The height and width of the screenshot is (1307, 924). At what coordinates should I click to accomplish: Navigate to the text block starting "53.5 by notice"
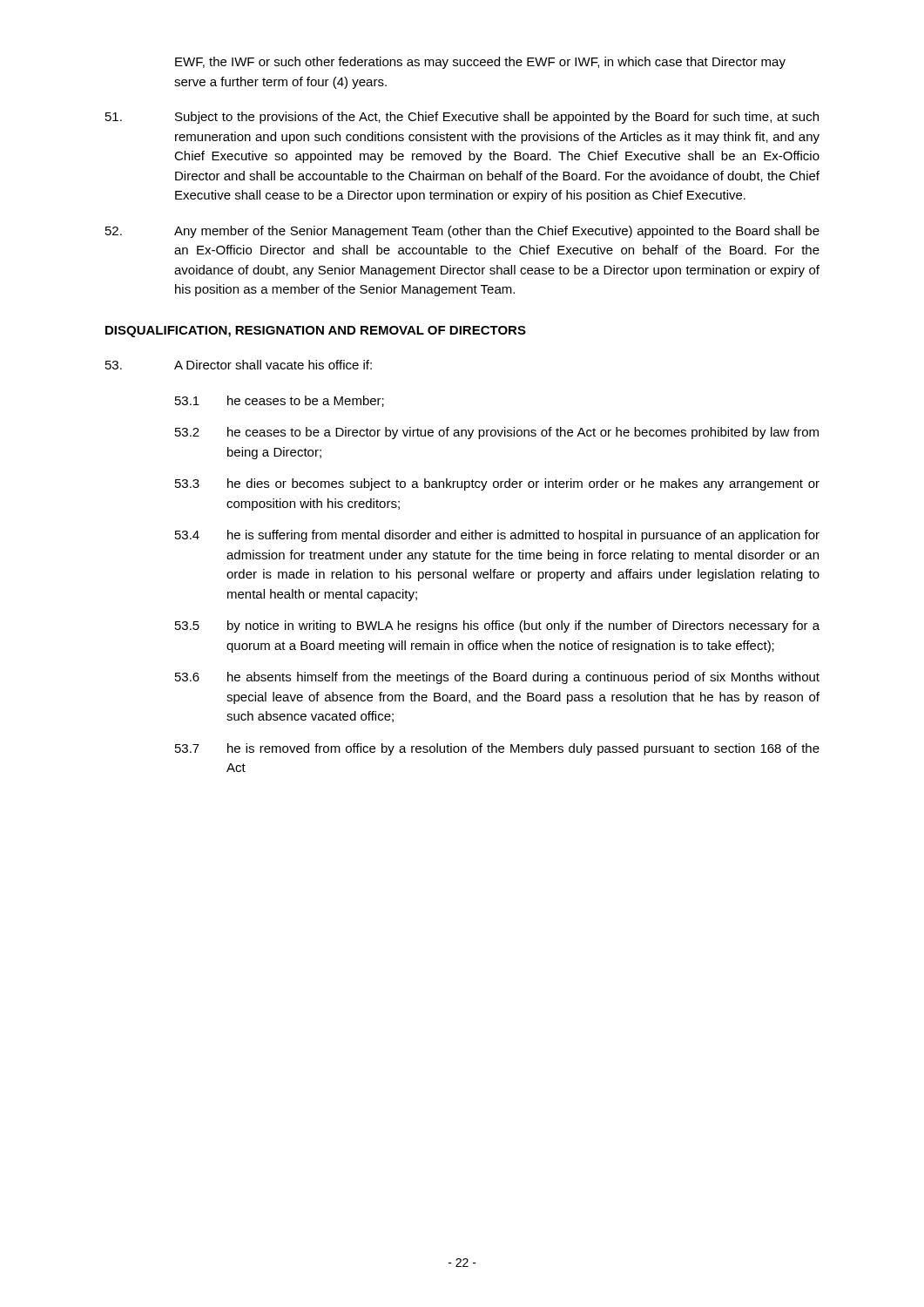point(497,636)
